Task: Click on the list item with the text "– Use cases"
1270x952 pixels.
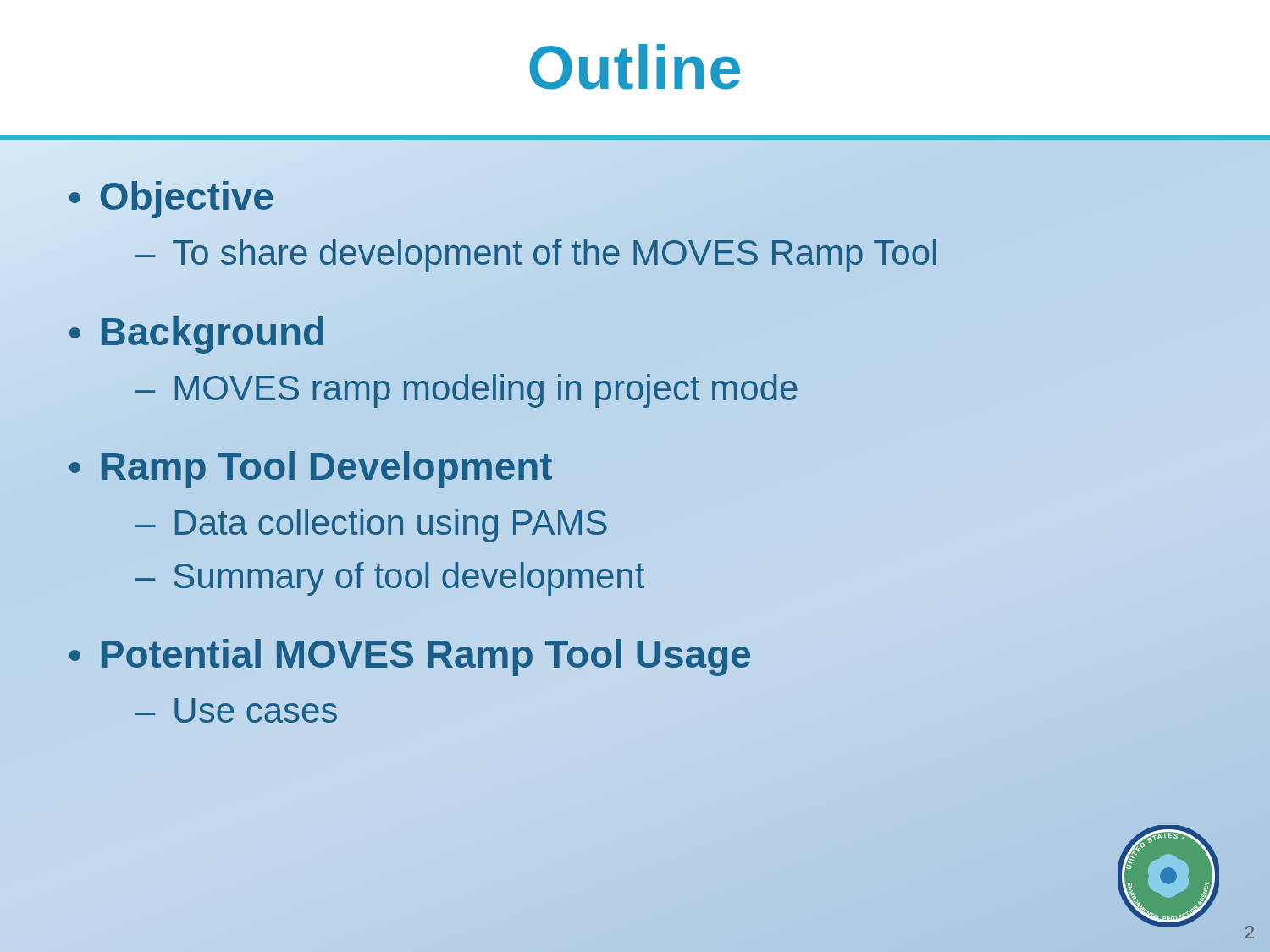Action: (x=237, y=711)
